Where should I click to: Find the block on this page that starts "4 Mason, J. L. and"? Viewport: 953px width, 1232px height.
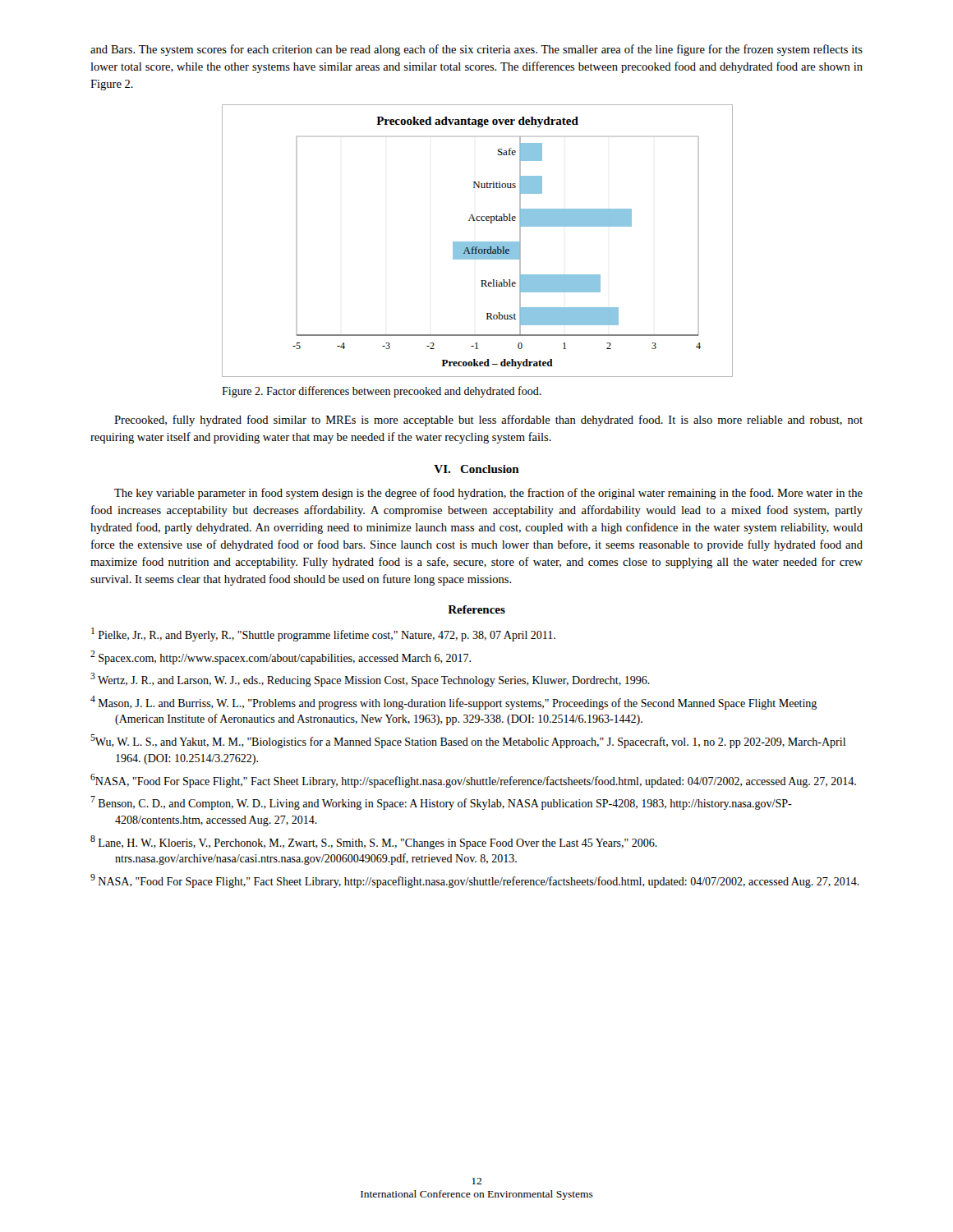[x=454, y=710]
